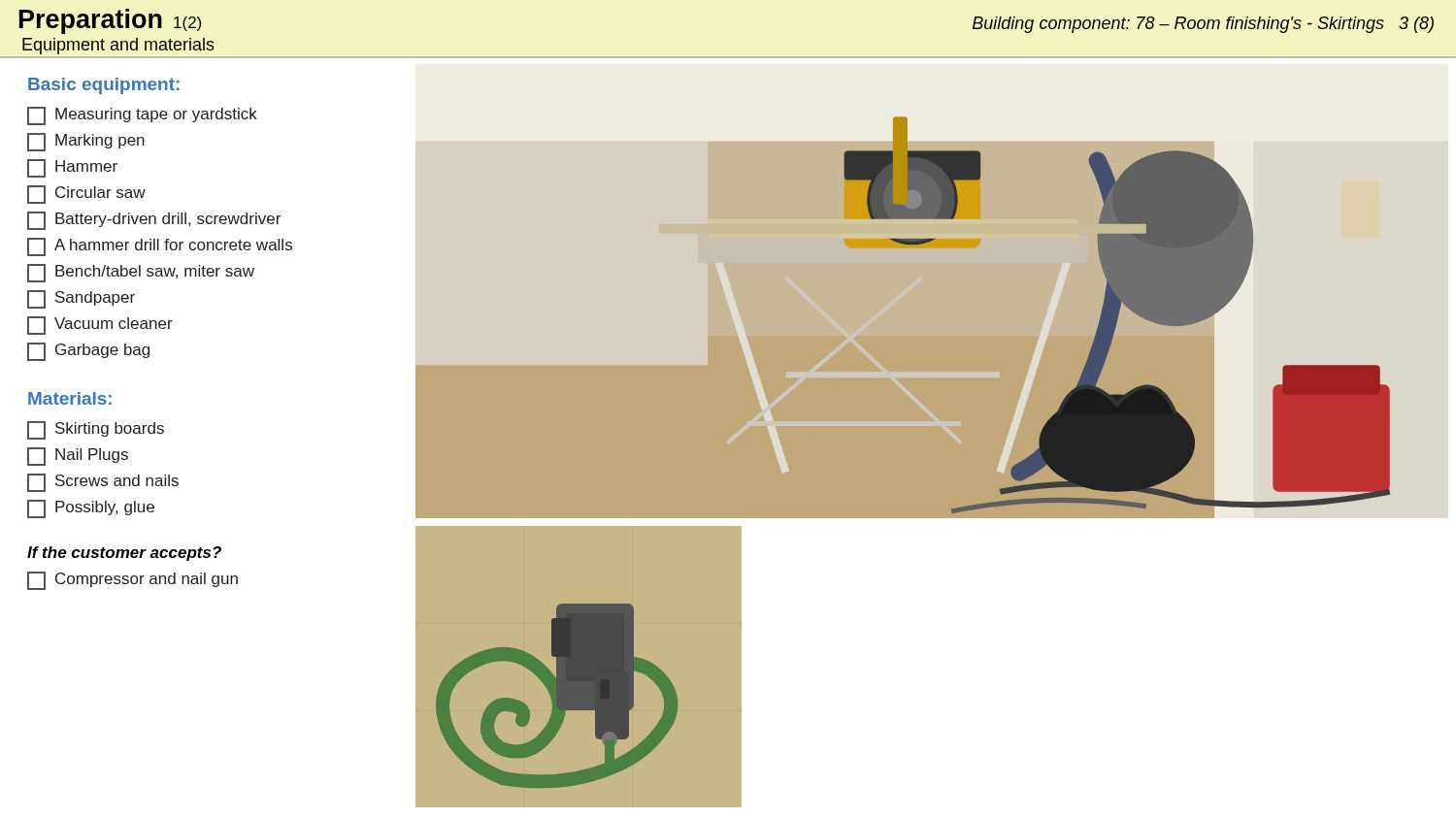
Task: Where does it say "Vacuum cleaner"?
Action: [100, 325]
